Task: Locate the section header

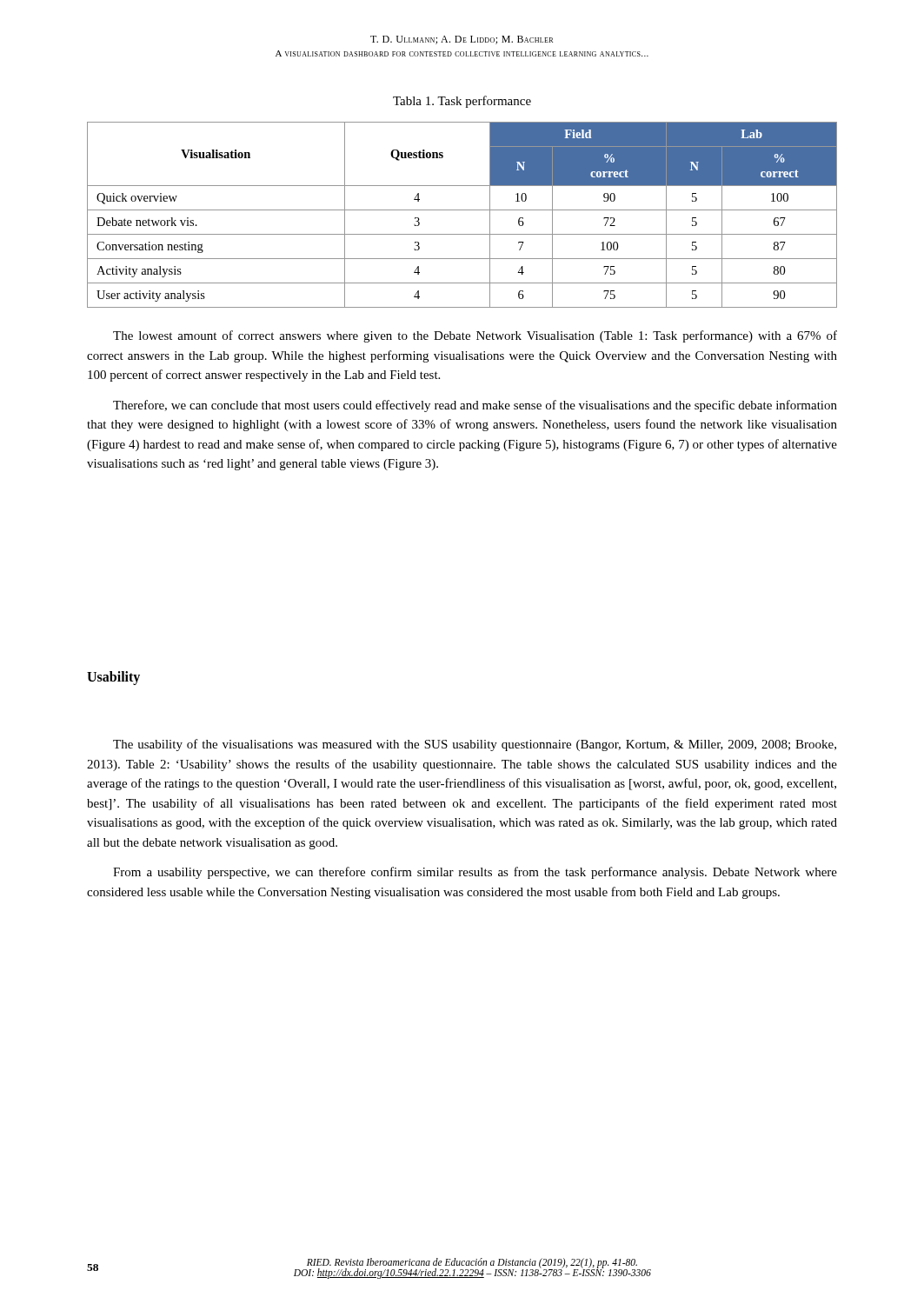Action: (114, 677)
